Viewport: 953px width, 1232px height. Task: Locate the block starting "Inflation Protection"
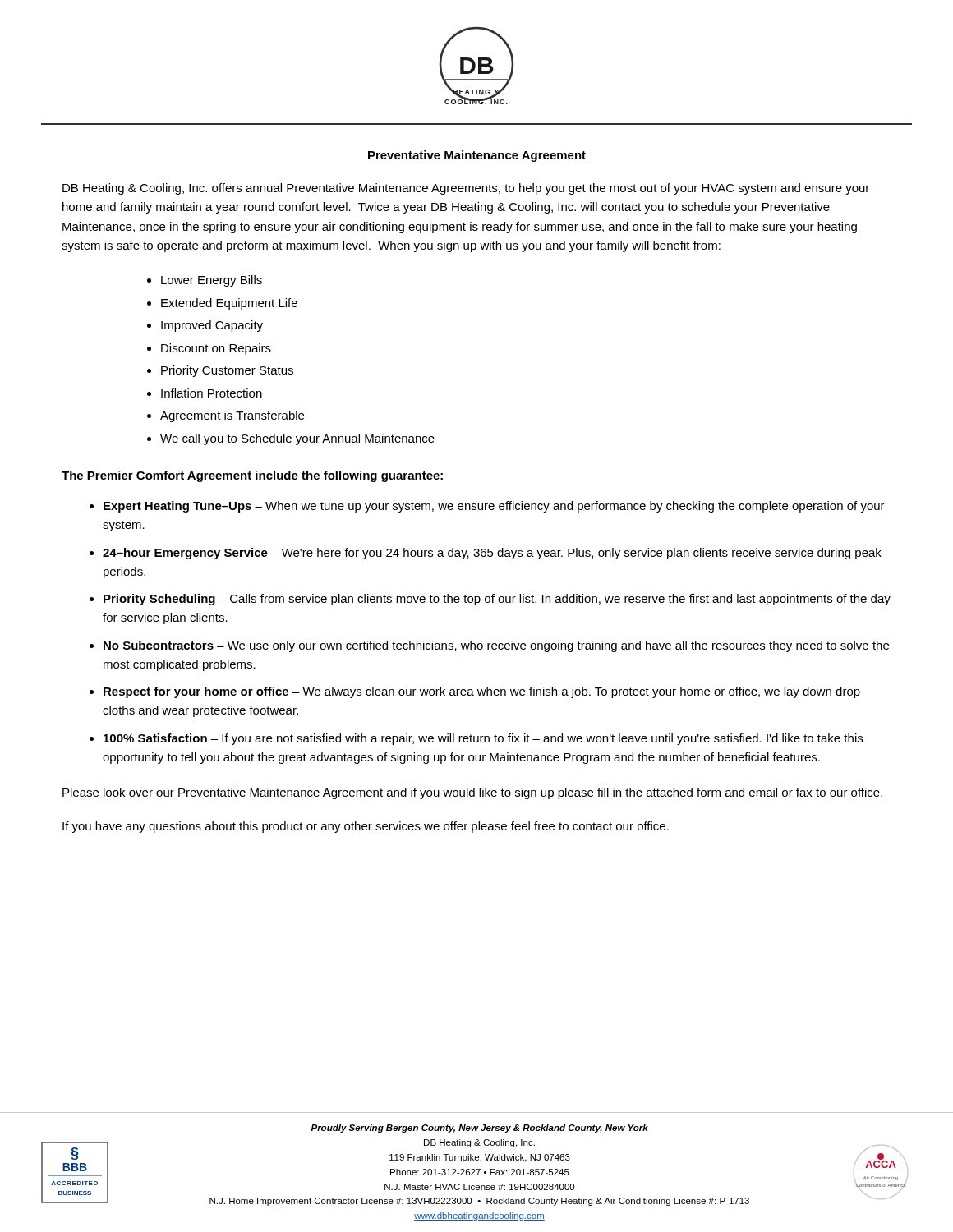tap(211, 393)
